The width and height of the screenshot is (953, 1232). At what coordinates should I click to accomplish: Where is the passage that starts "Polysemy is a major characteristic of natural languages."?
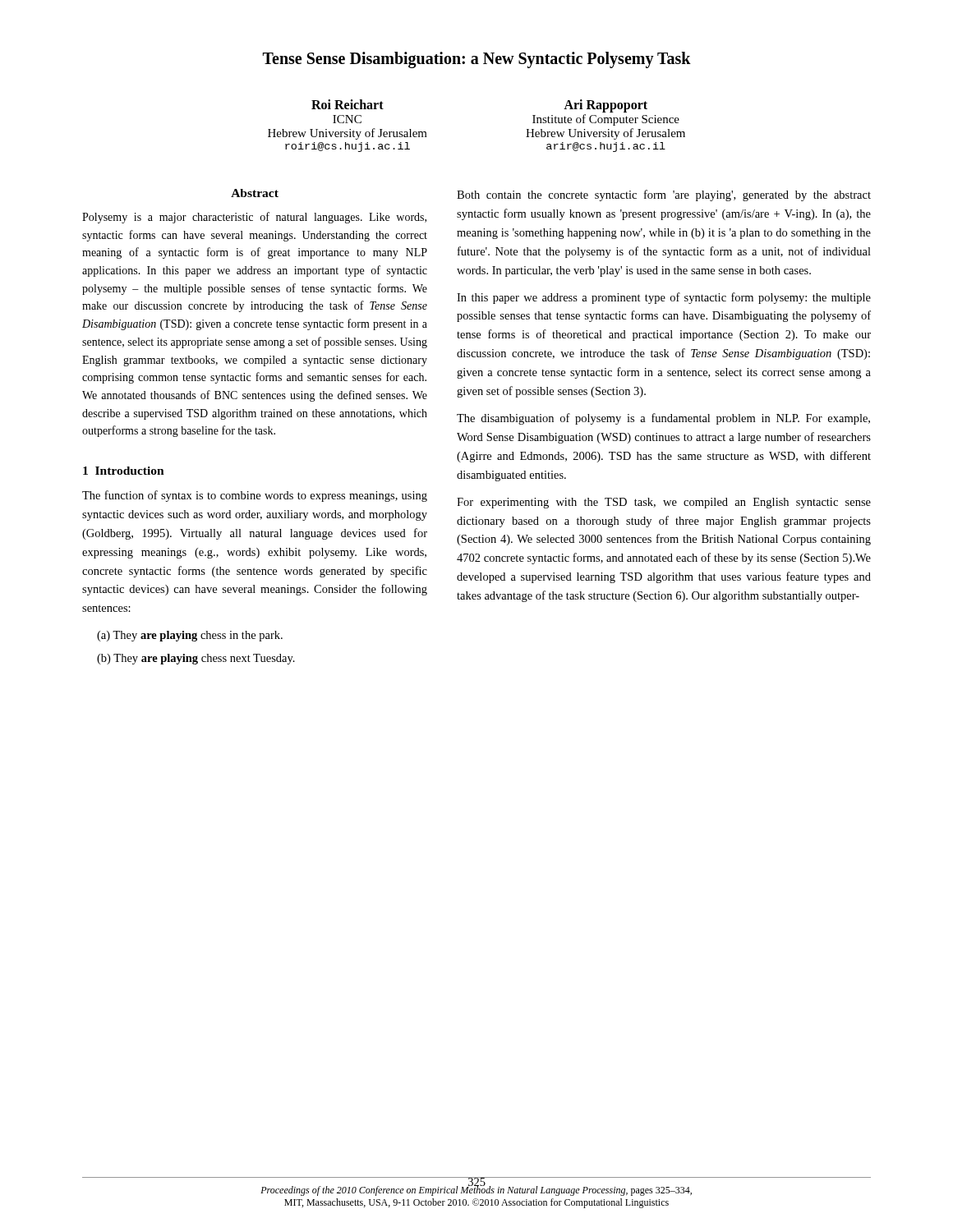coord(255,324)
